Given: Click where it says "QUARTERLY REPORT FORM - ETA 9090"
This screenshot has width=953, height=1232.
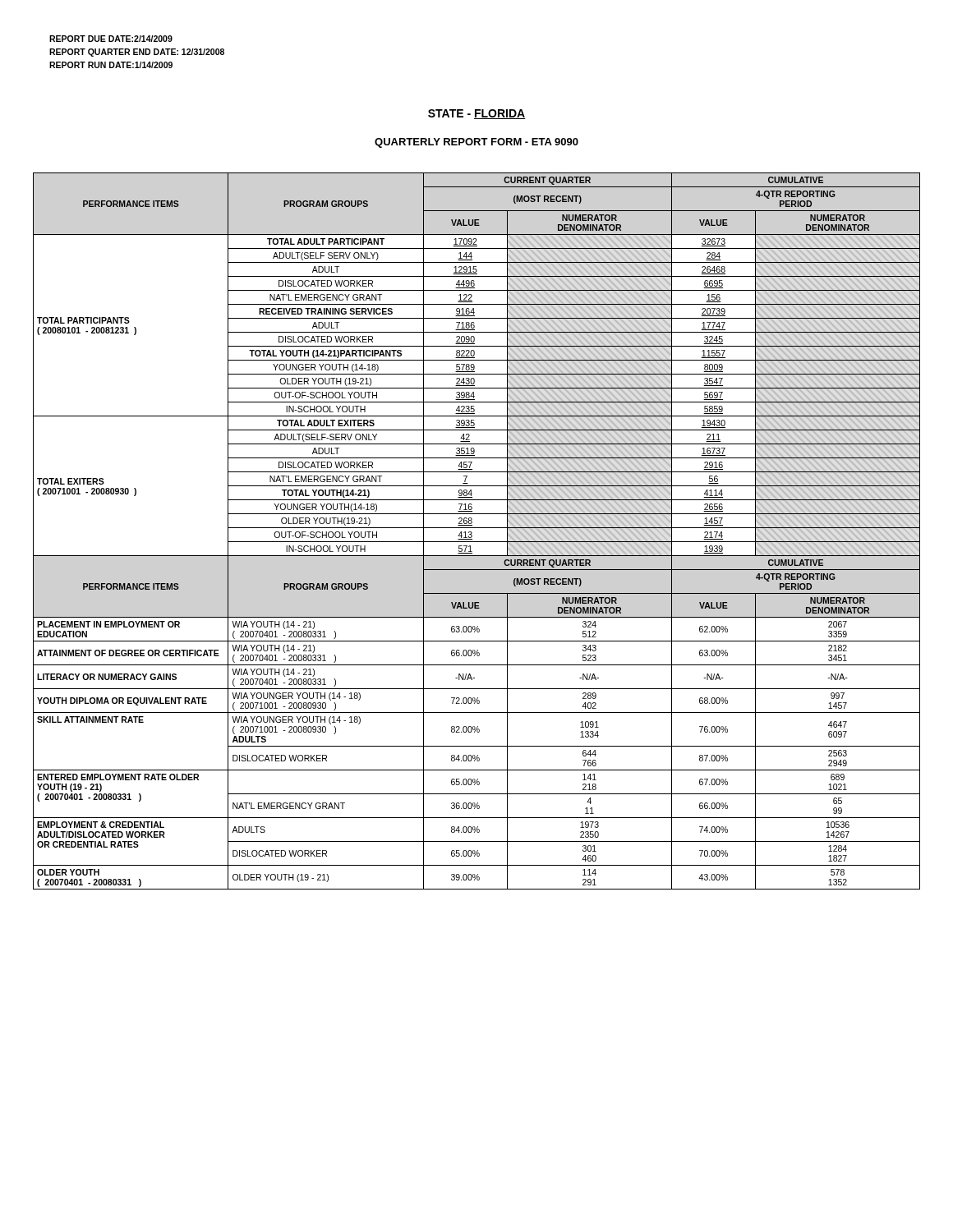Looking at the screenshot, I should pyautogui.click(x=476, y=142).
